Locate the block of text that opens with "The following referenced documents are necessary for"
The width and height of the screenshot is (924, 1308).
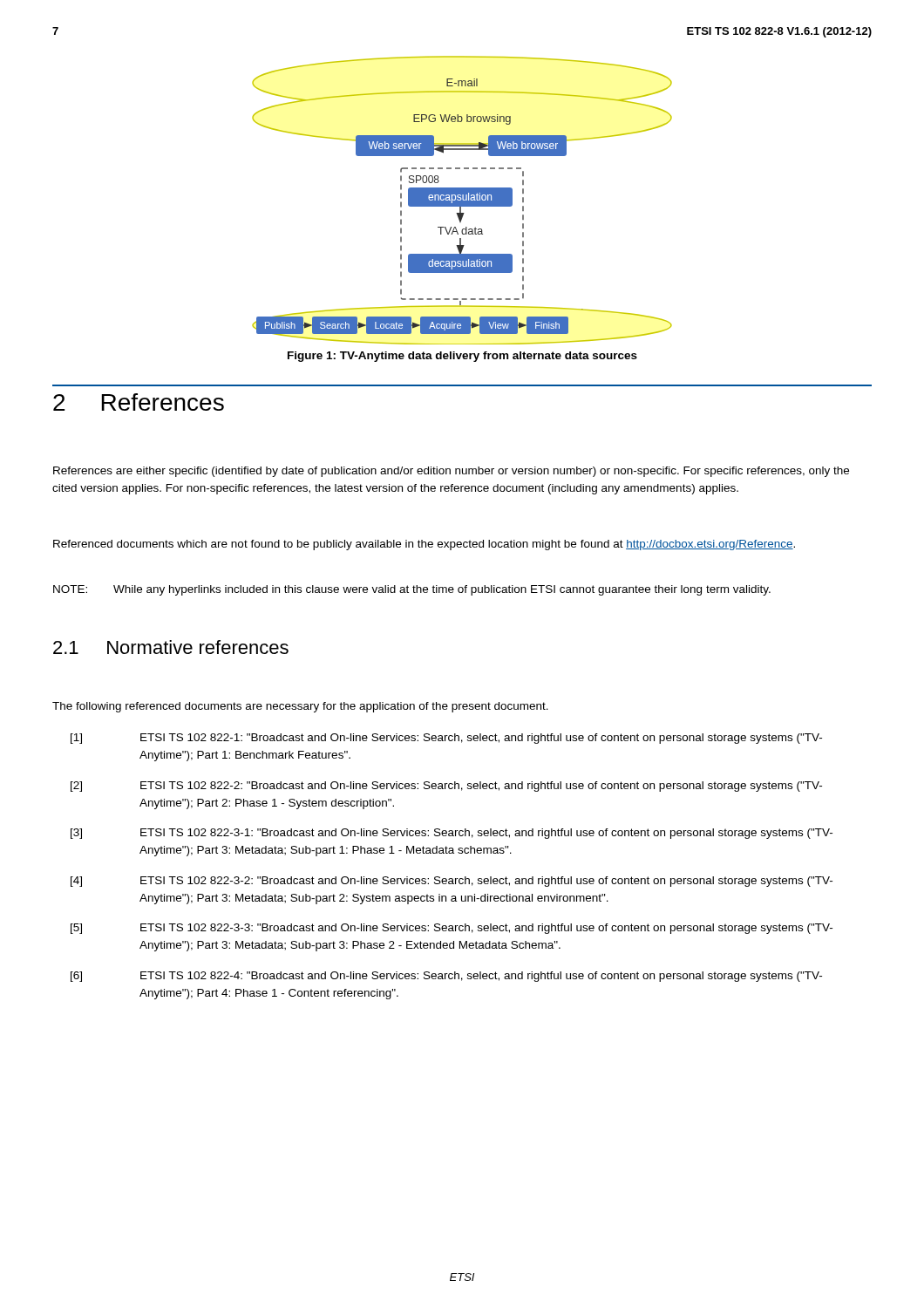pos(301,706)
